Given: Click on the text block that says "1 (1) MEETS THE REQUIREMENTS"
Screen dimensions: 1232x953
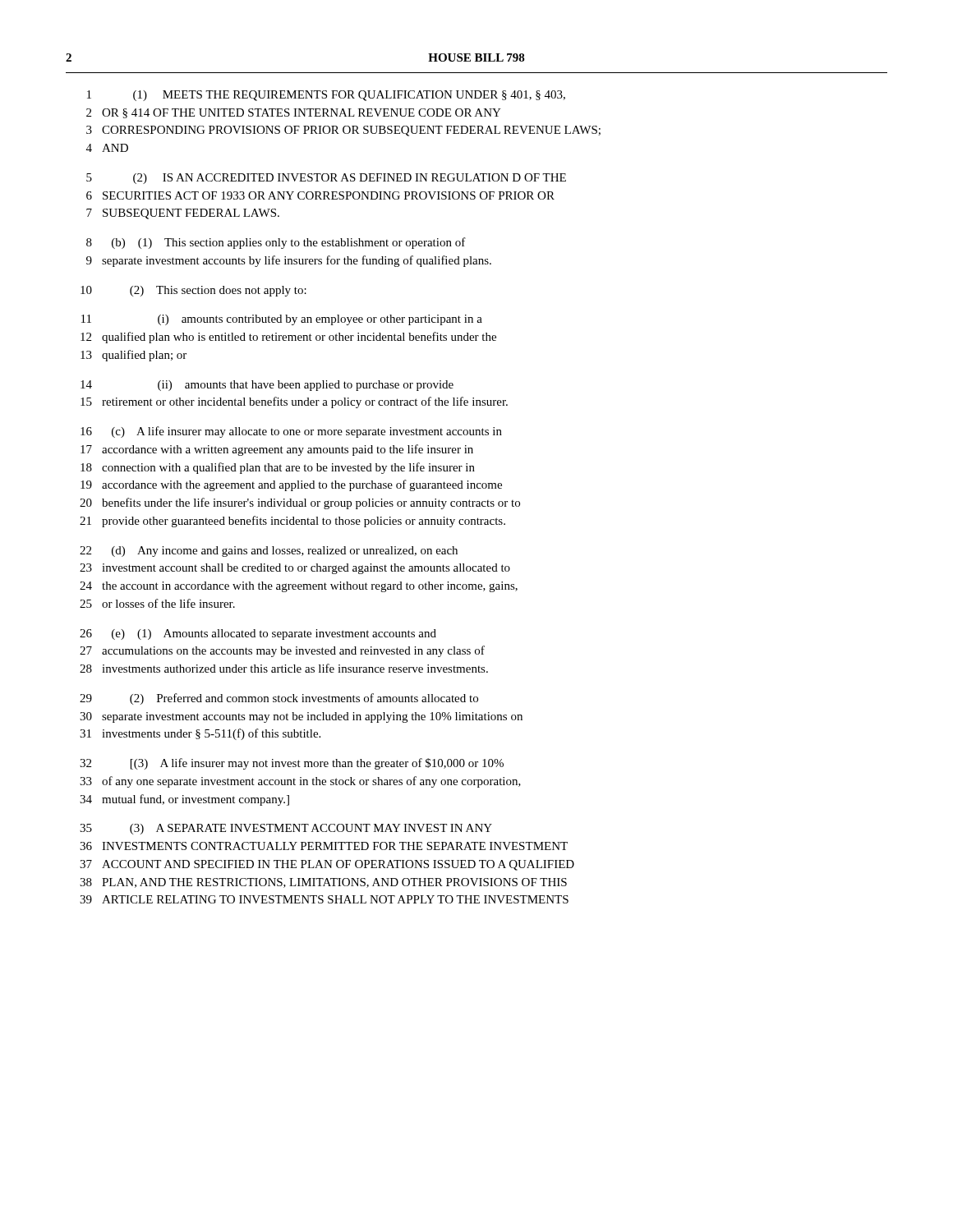Looking at the screenshot, I should click(476, 122).
